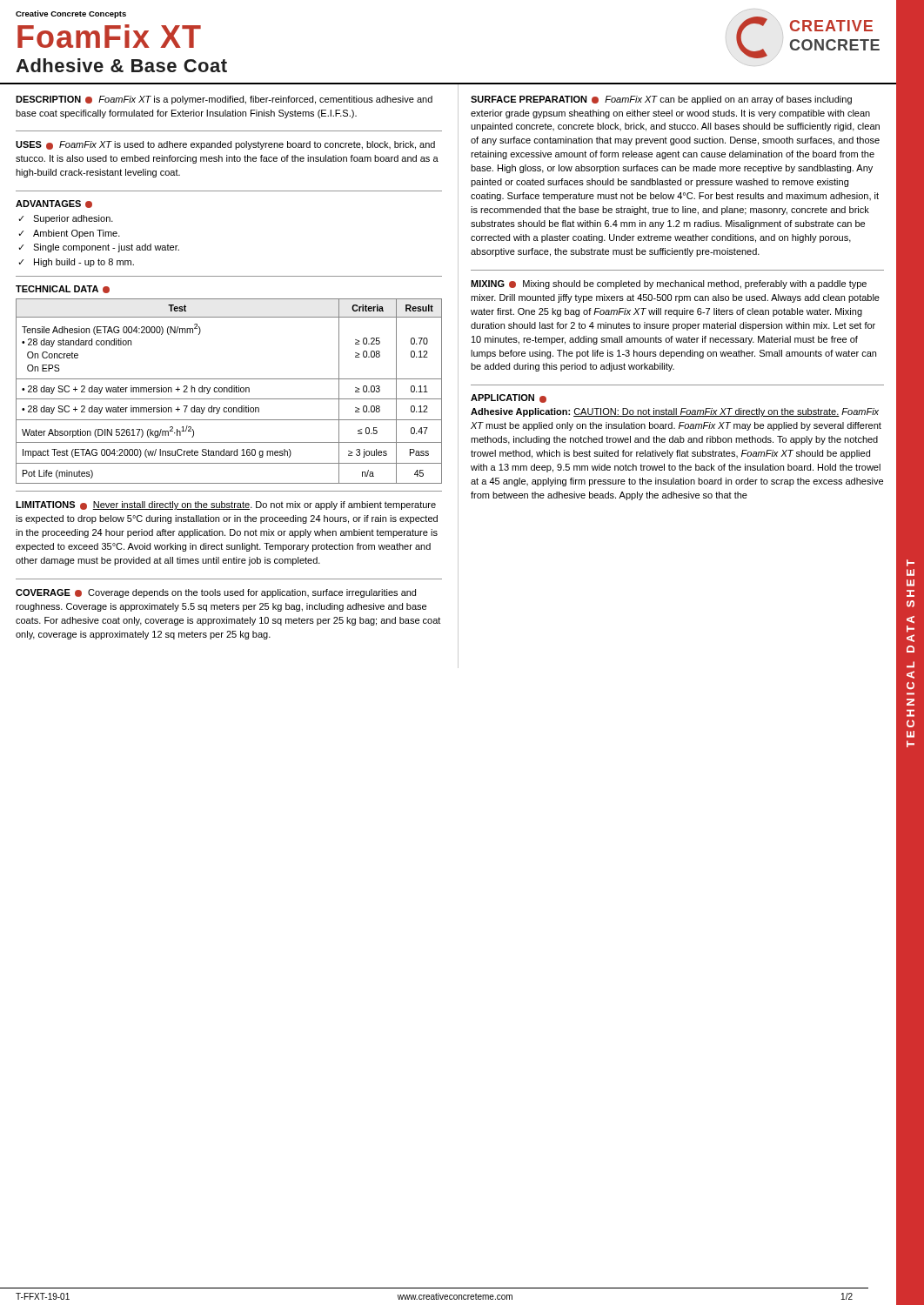Locate the text block with the text "DESCRIPTION FoamFix XT is a polymer-modified,"

coord(229,107)
